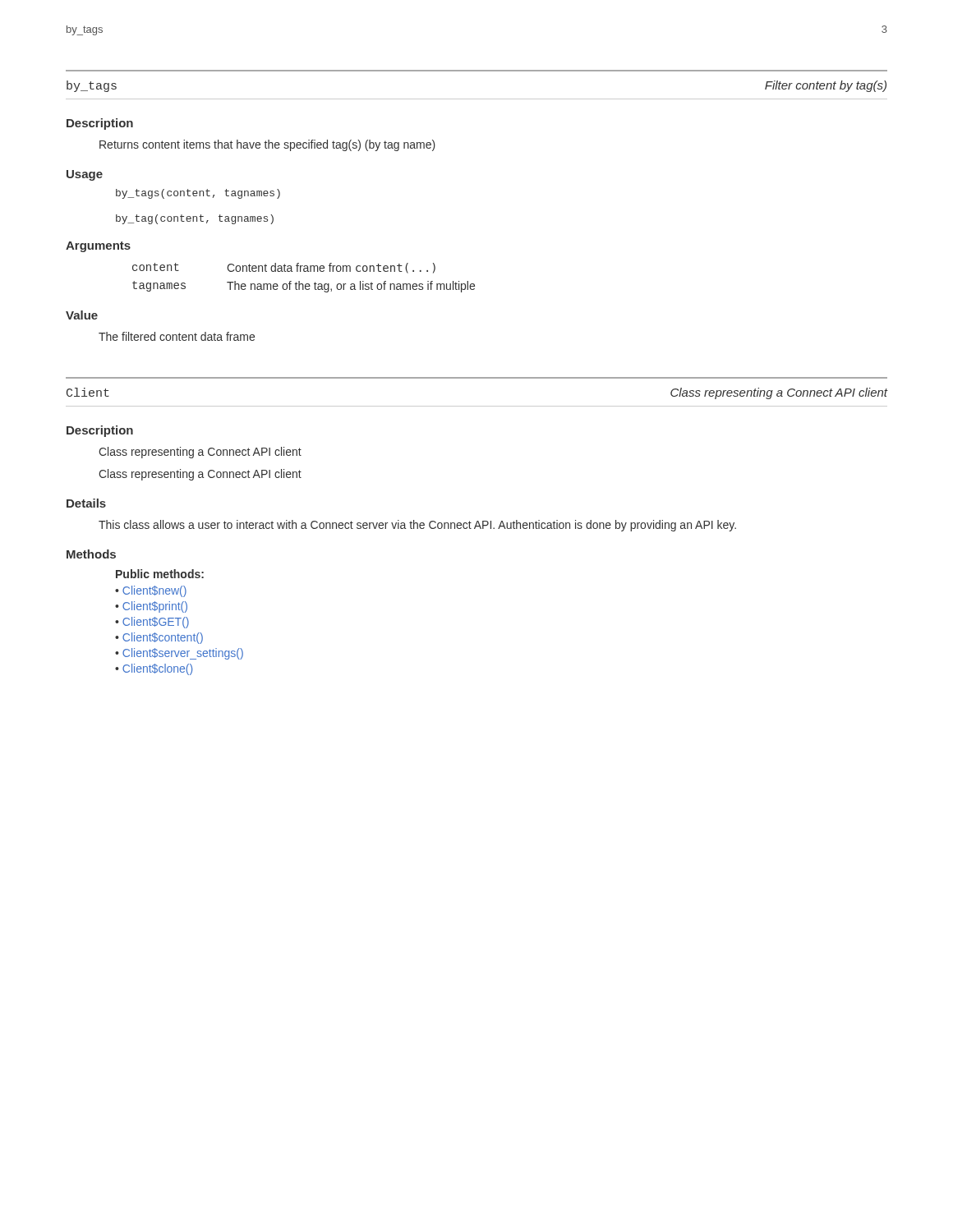Find the block starting "Returns content items"
The height and width of the screenshot is (1232, 953).
tap(267, 145)
